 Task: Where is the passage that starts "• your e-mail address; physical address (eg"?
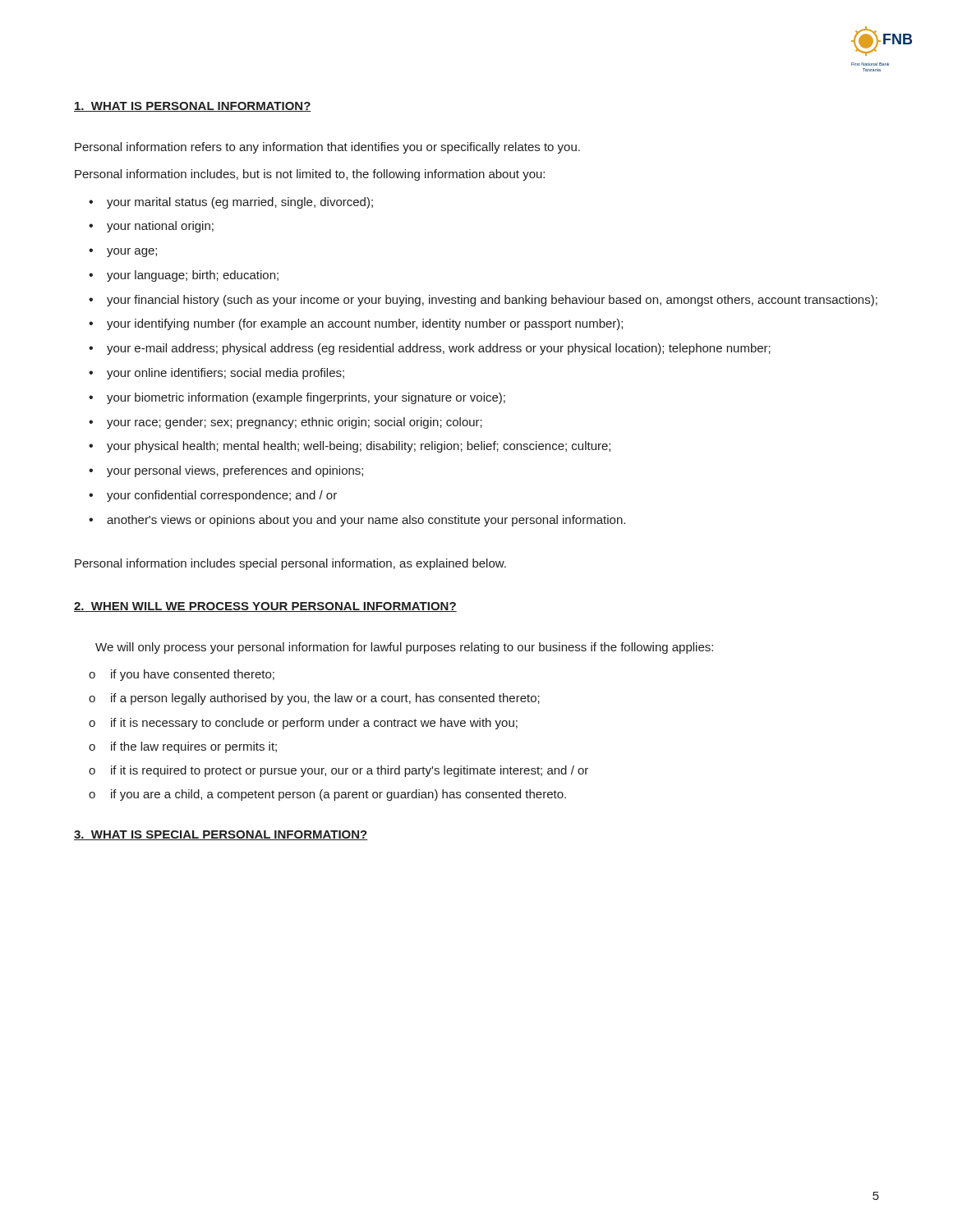coord(484,349)
